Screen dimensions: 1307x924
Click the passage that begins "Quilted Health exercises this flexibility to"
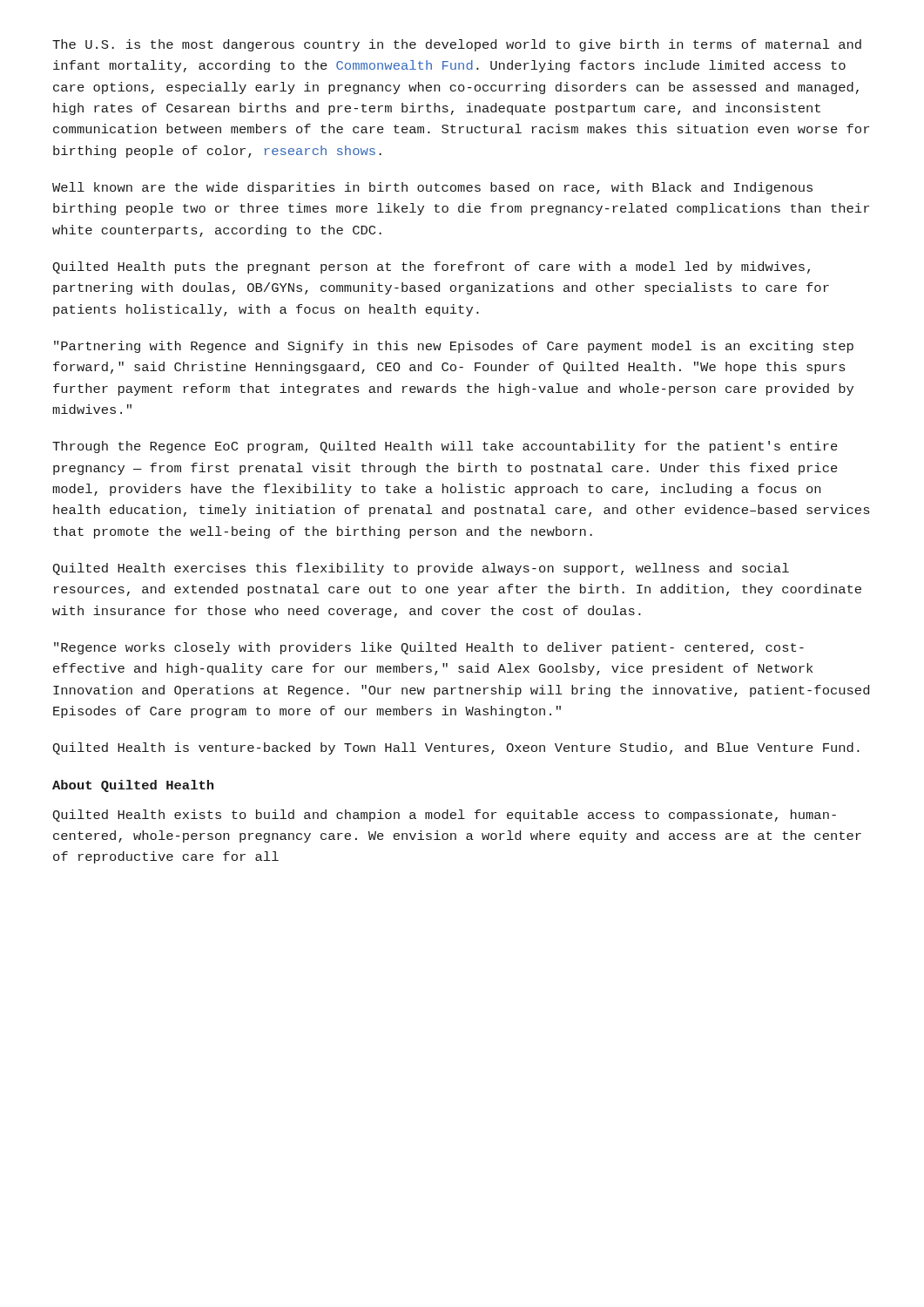pos(457,590)
